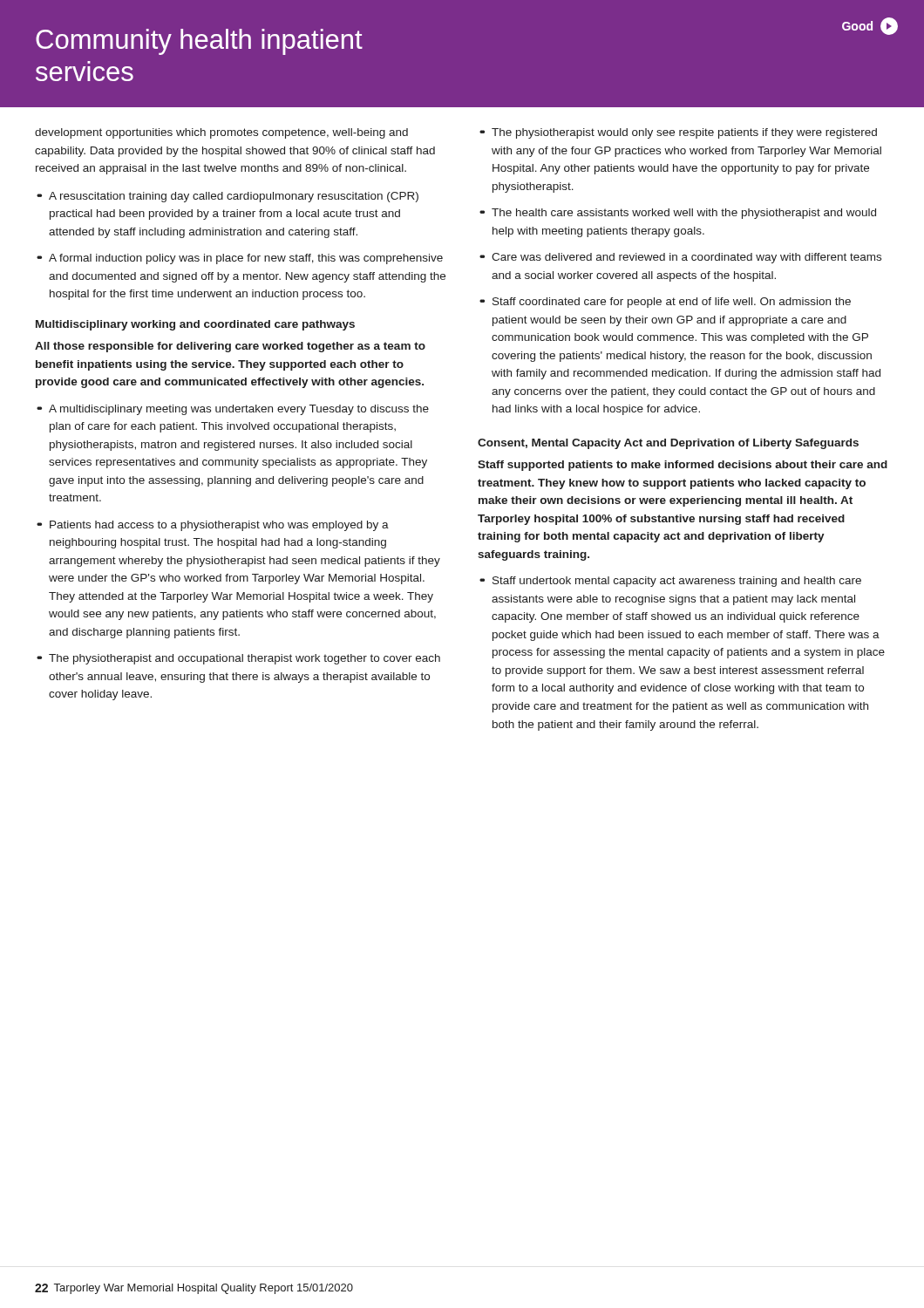Find the block starting "Staff supported patients to make"

[x=683, y=510]
